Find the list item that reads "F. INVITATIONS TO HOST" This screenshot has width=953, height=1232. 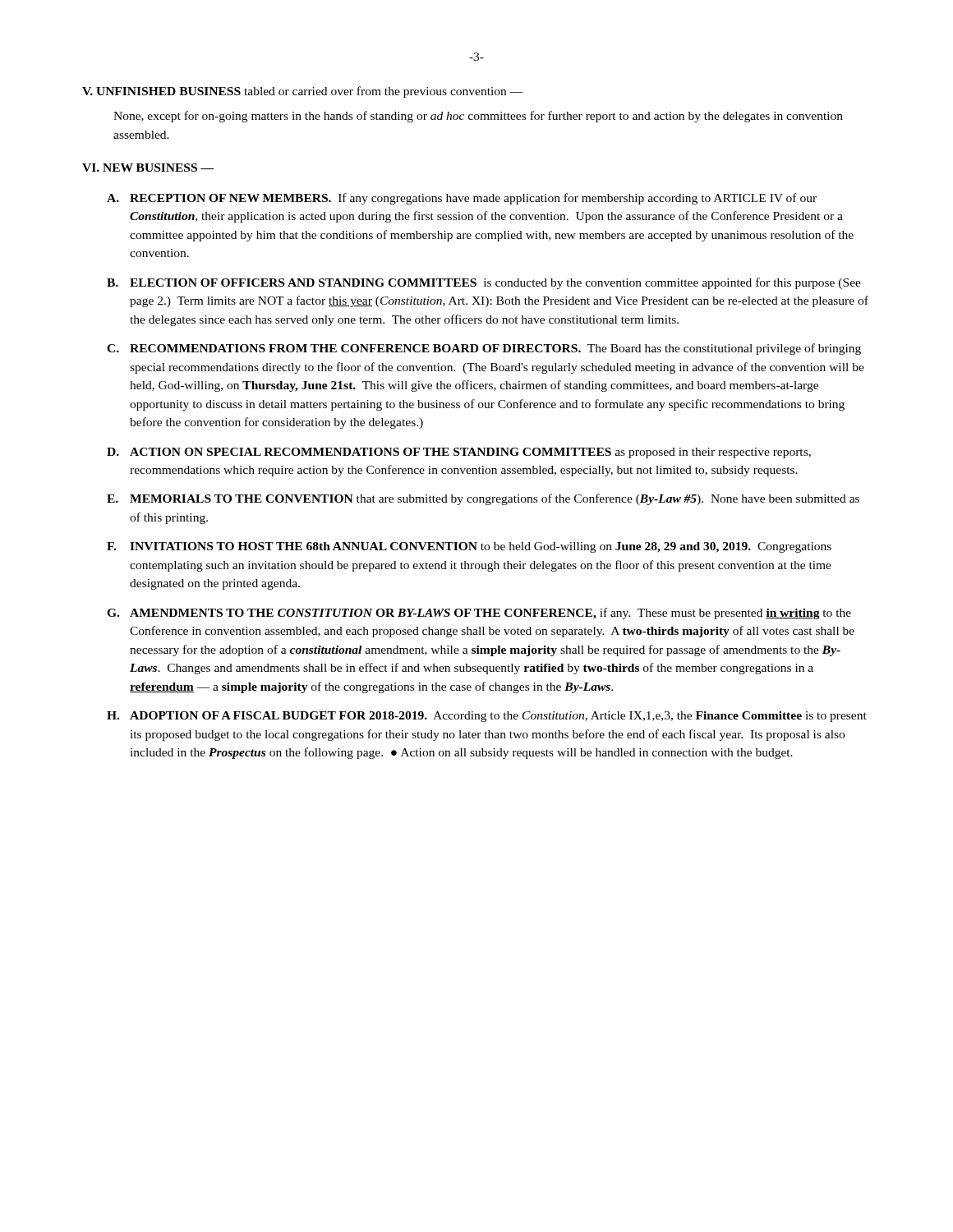click(x=489, y=565)
